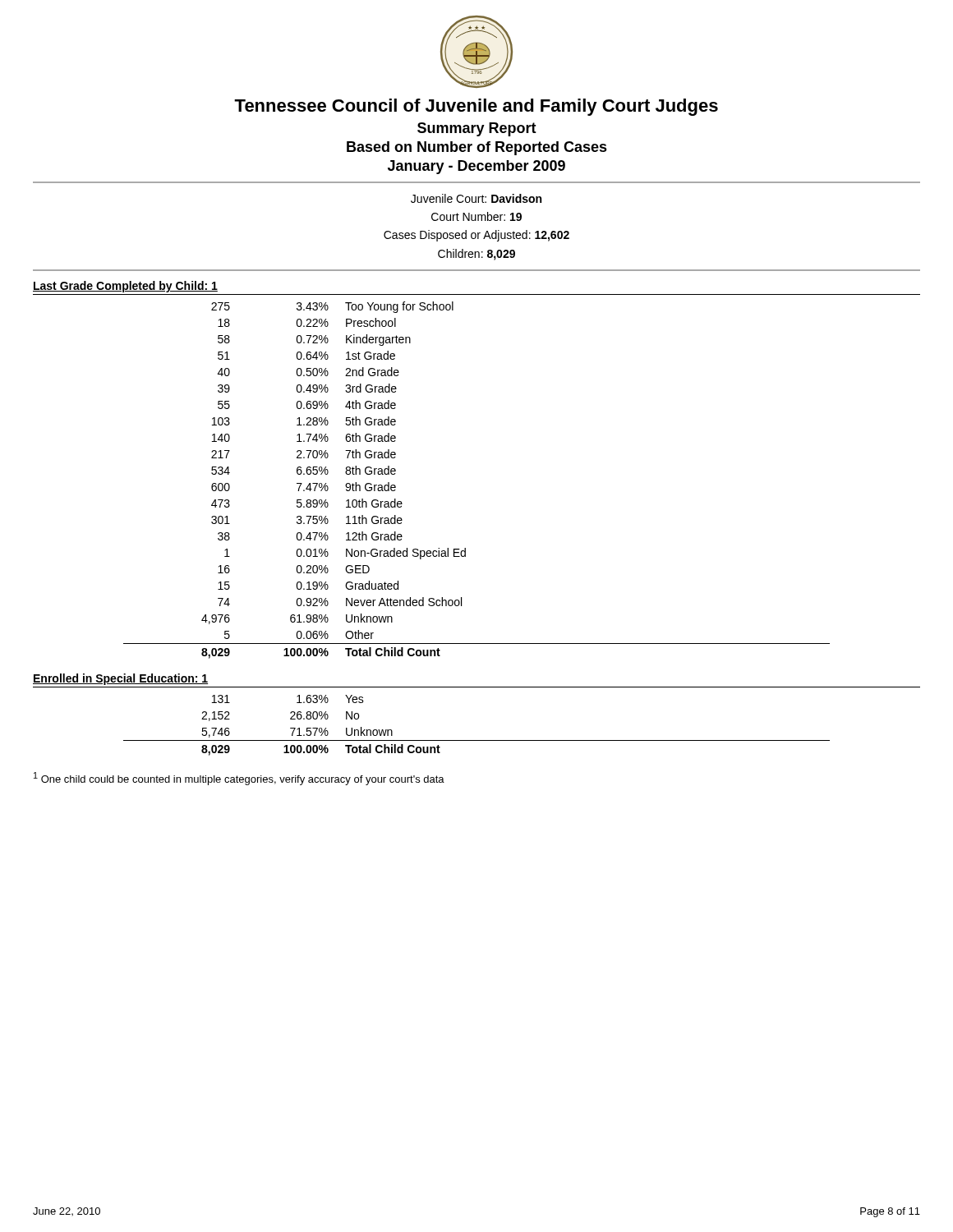The height and width of the screenshot is (1232, 953).
Task: Locate the text block starting "Juvenile Court: Davidson Court Number:"
Action: coord(476,226)
